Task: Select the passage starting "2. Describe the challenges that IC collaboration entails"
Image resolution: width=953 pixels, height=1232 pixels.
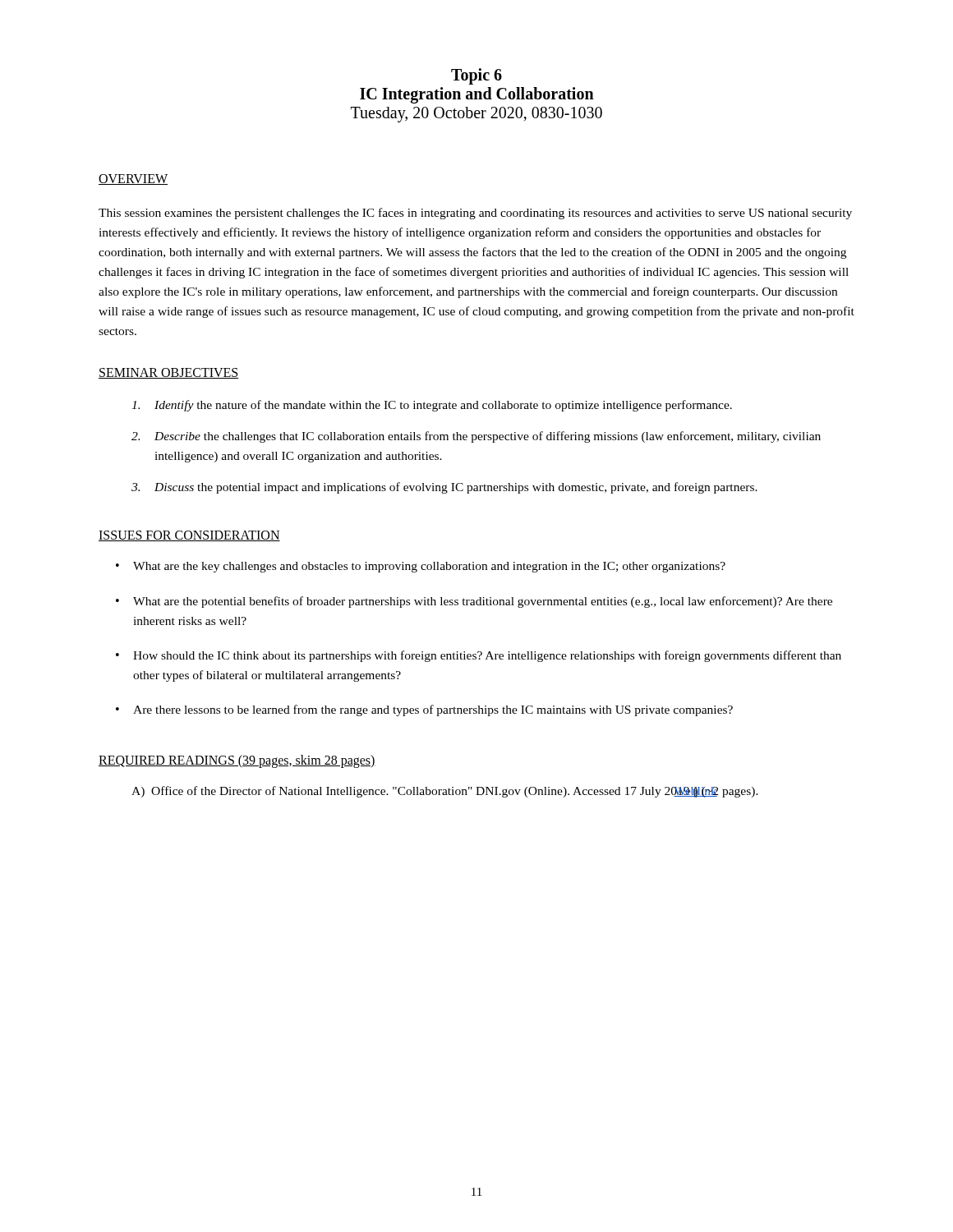Action: 493,446
